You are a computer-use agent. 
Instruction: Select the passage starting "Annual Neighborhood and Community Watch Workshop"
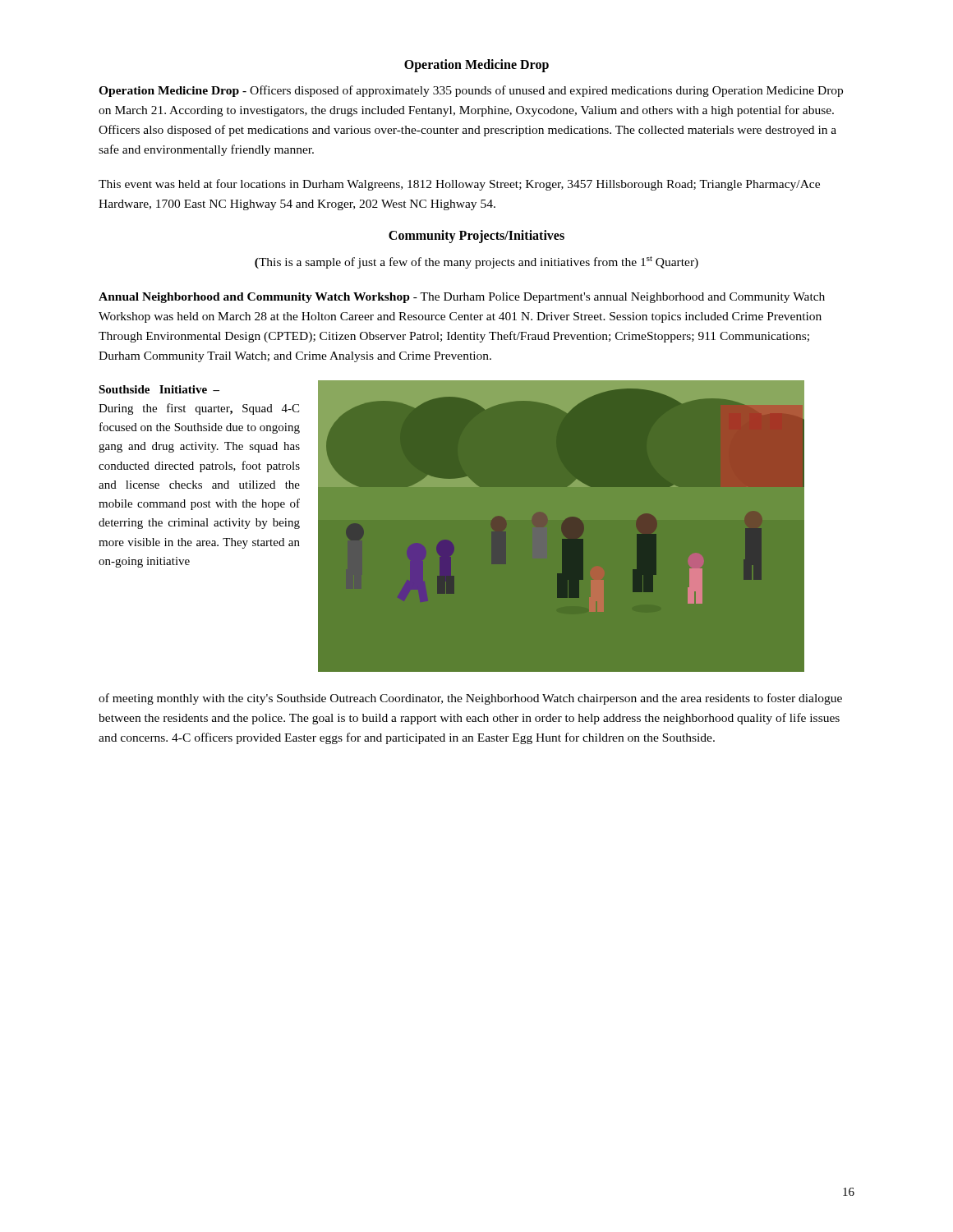(x=462, y=325)
